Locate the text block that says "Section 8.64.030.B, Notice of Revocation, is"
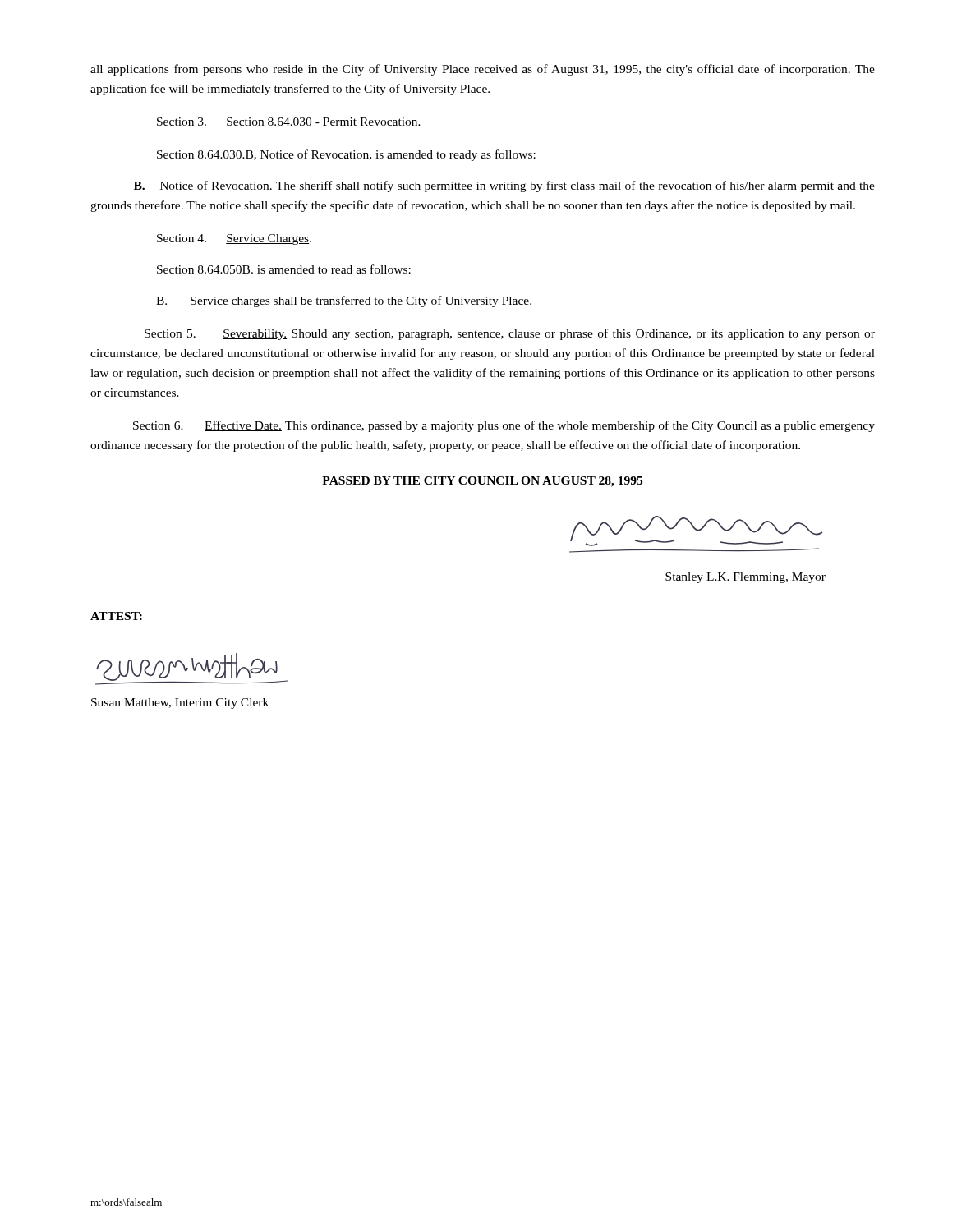 346,154
